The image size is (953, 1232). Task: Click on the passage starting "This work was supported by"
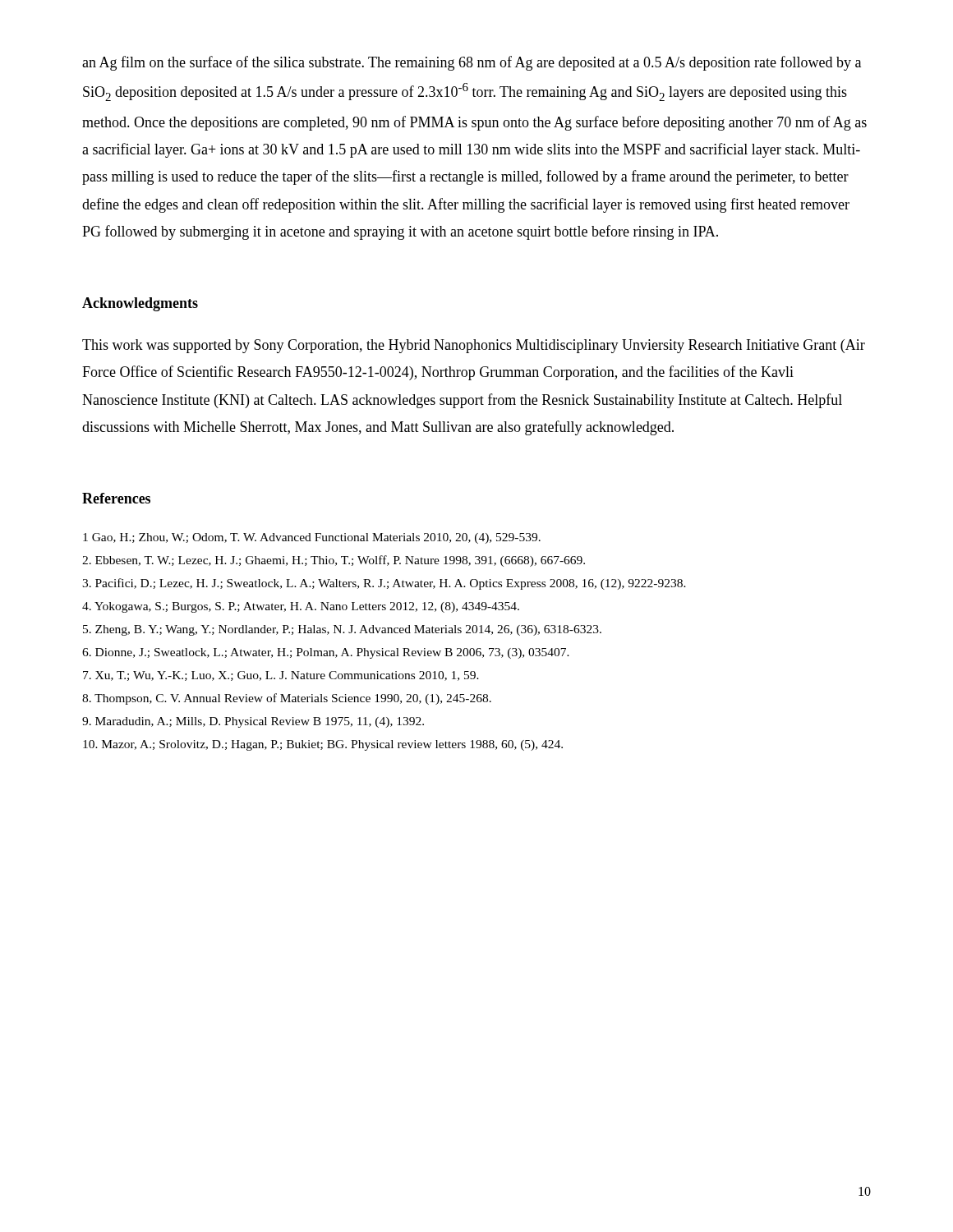point(474,386)
